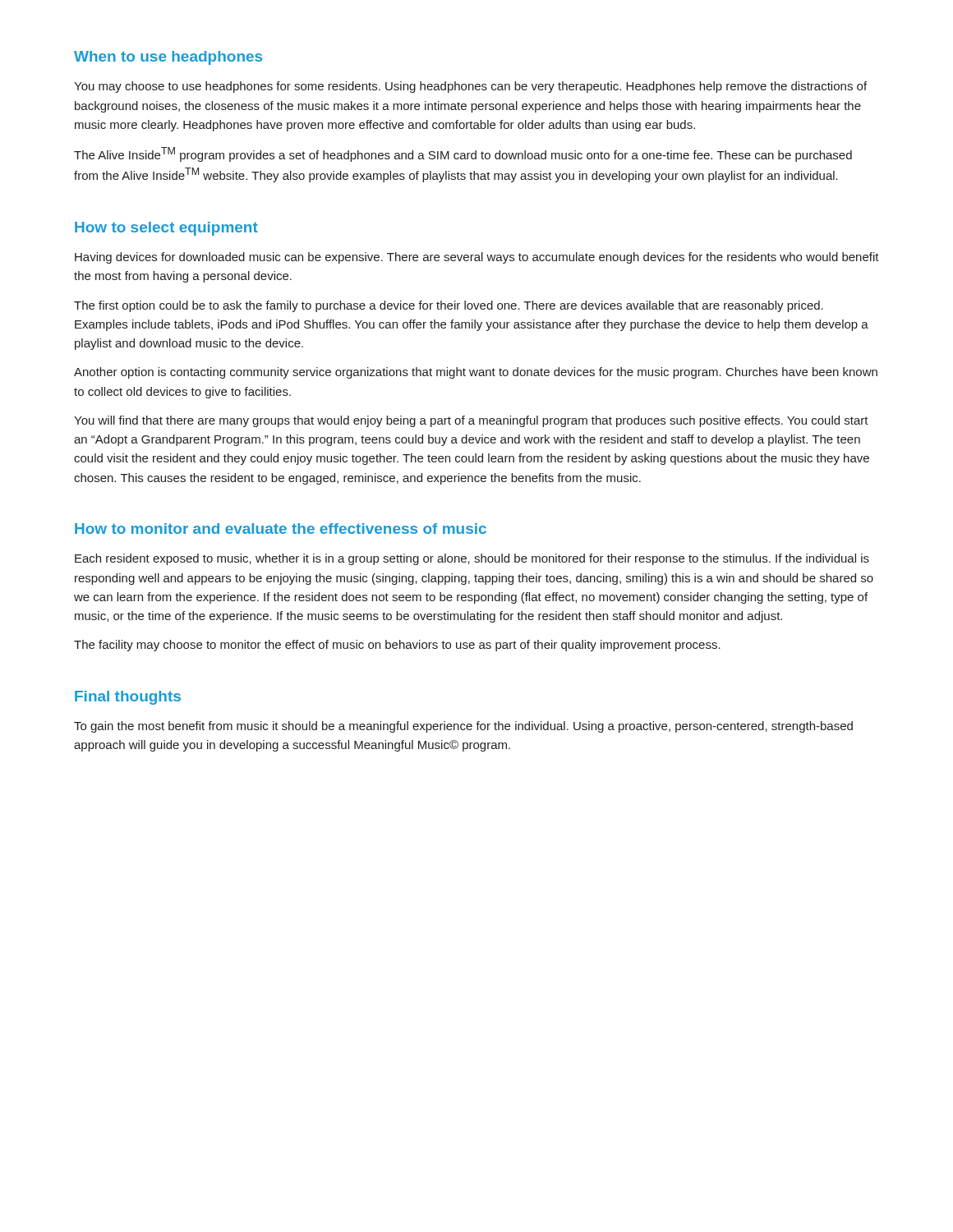The height and width of the screenshot is (1232, 953).
Task: Click on the block starting "You may choose"
Action: pos(476,131)
